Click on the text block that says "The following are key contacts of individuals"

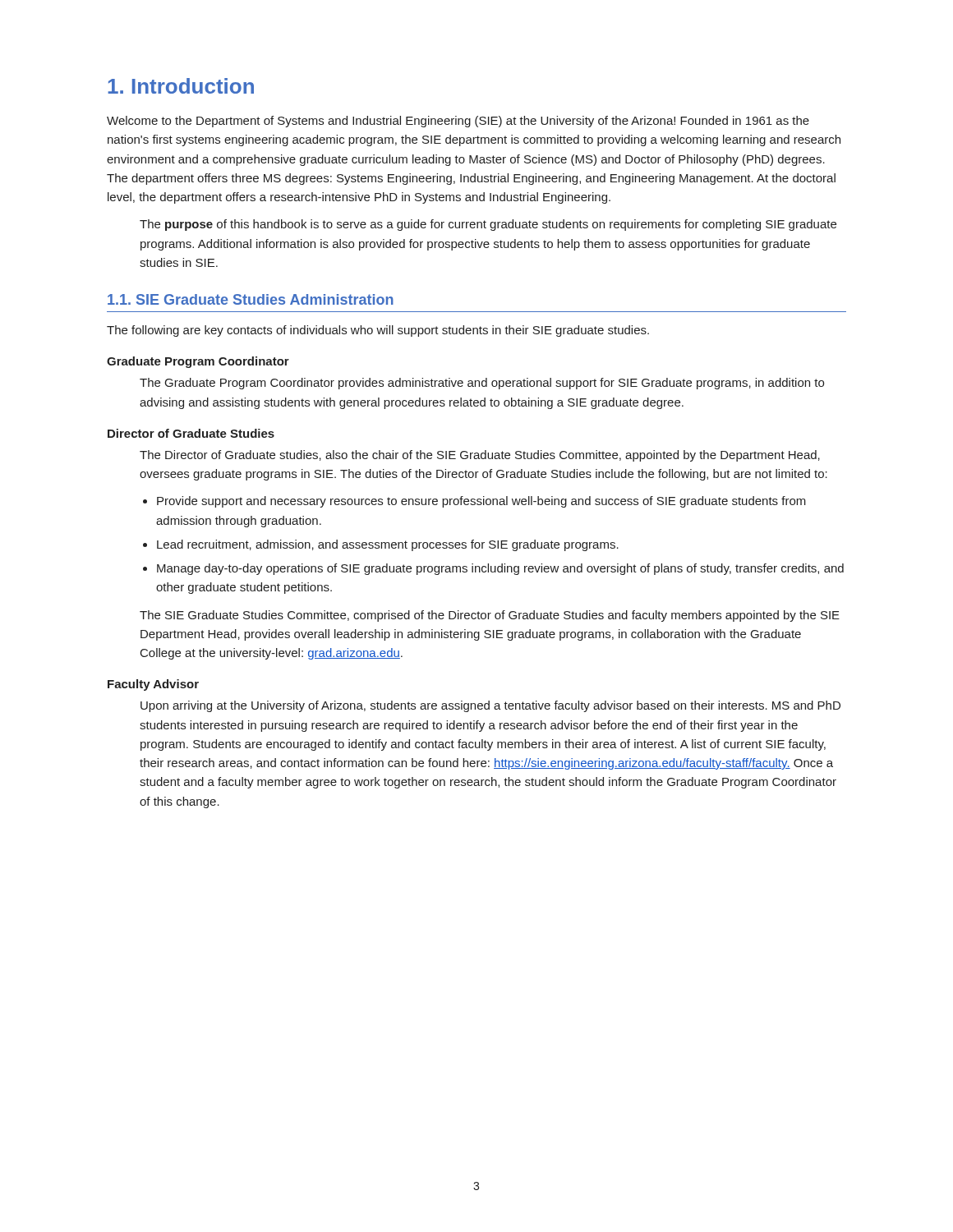(x=476, y=330)
